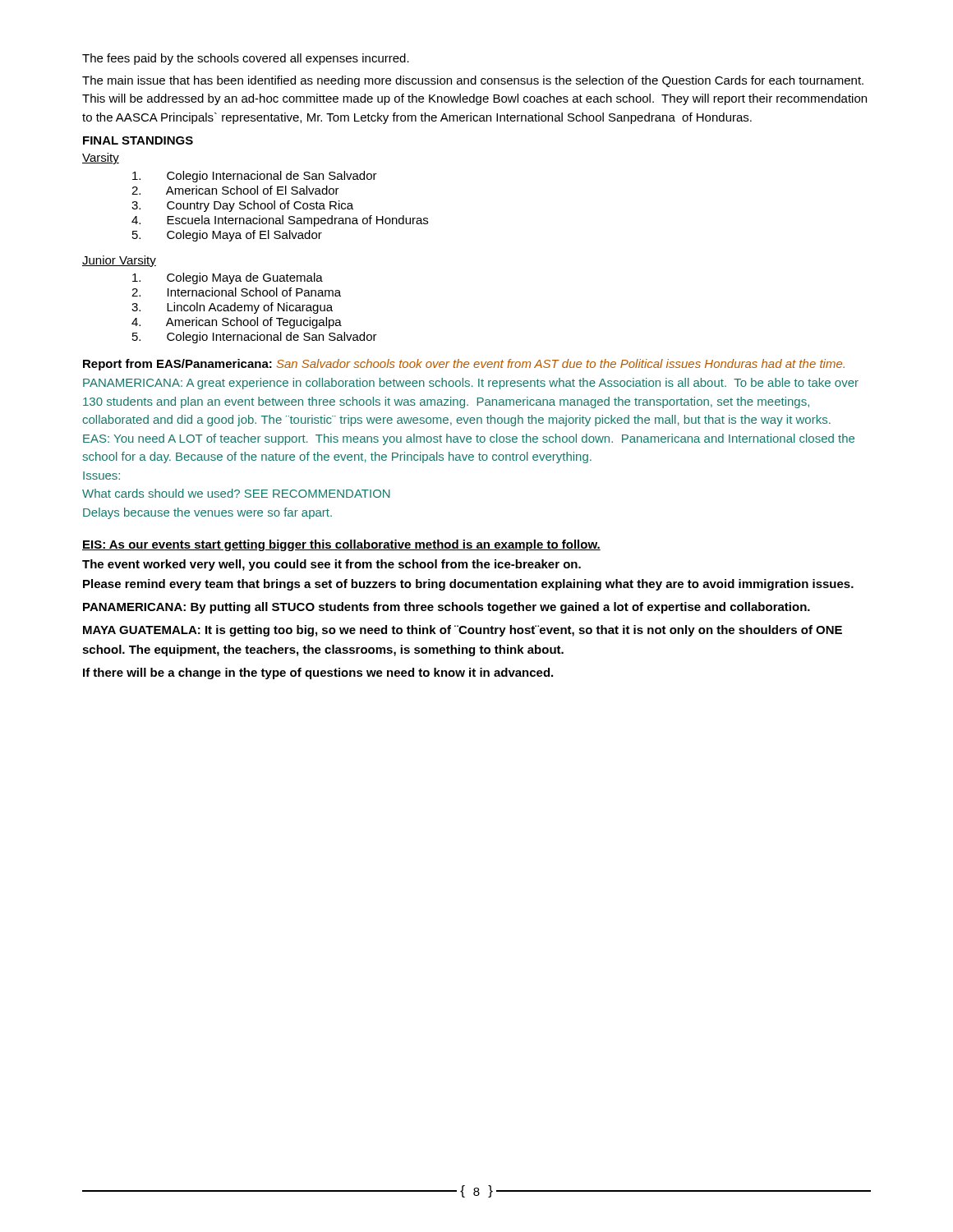Point to the region starting "Junior Varsity"

[119, 260]
